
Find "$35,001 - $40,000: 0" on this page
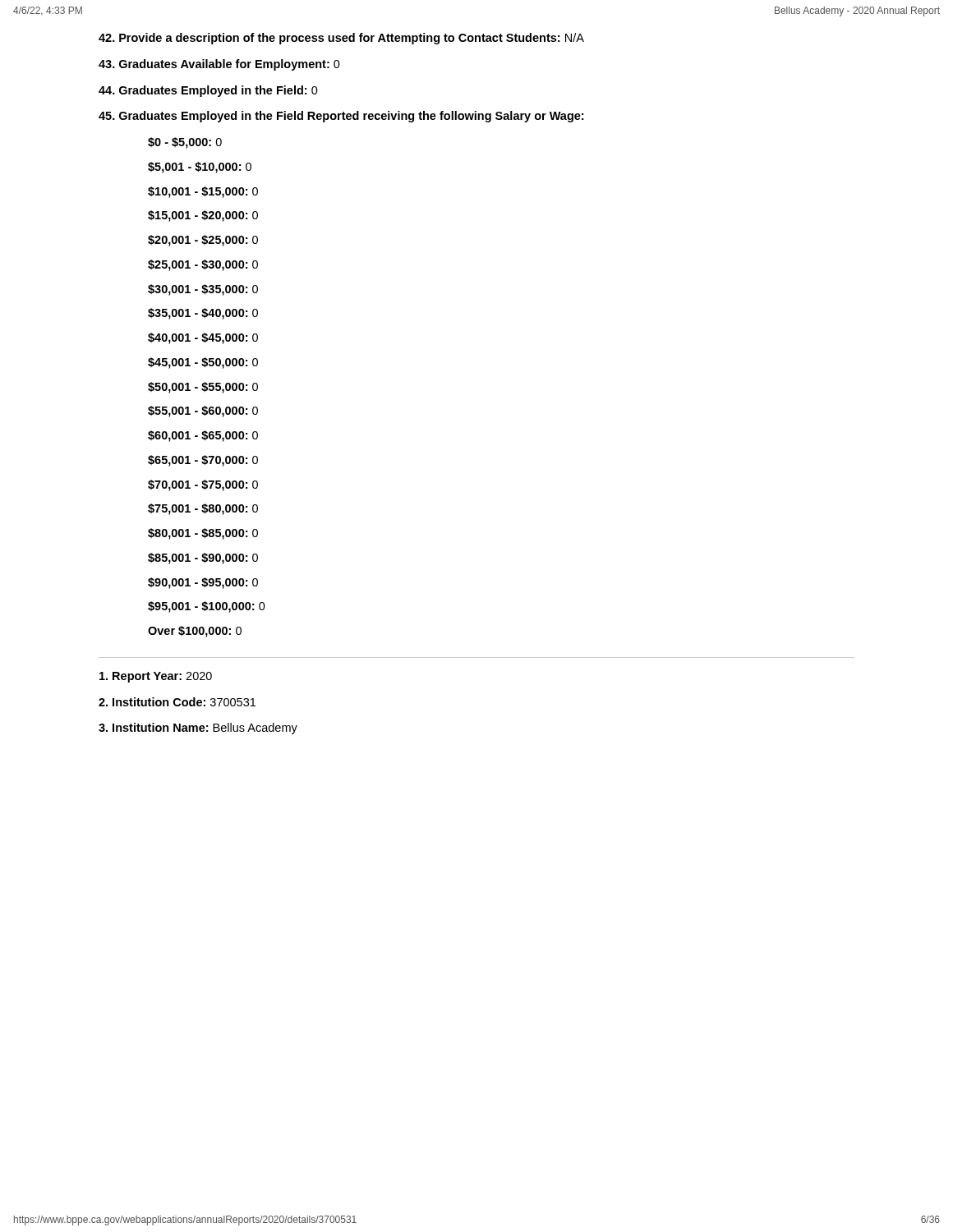coord(203,313)
